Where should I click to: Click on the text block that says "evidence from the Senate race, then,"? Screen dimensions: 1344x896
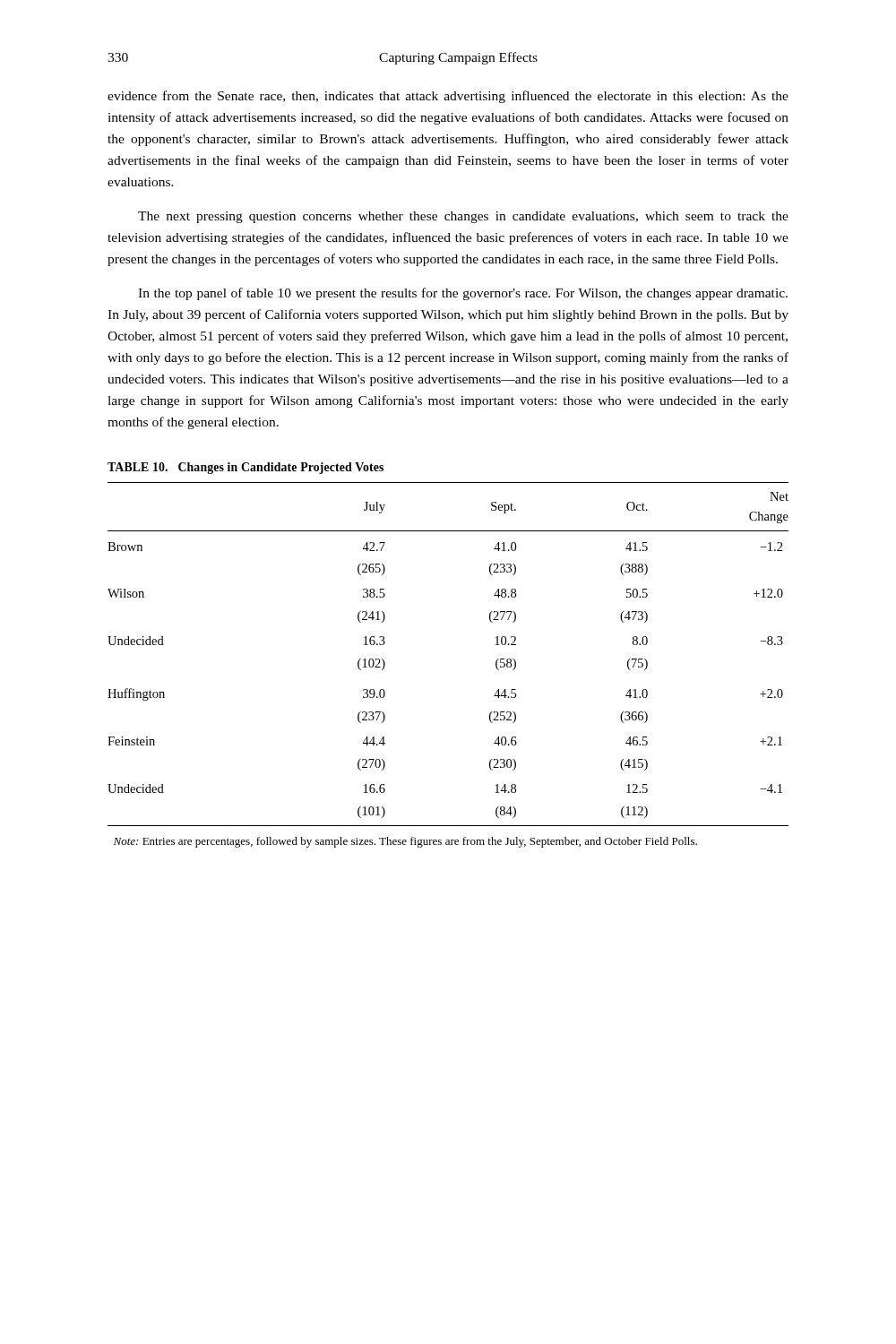click(448, 138)
